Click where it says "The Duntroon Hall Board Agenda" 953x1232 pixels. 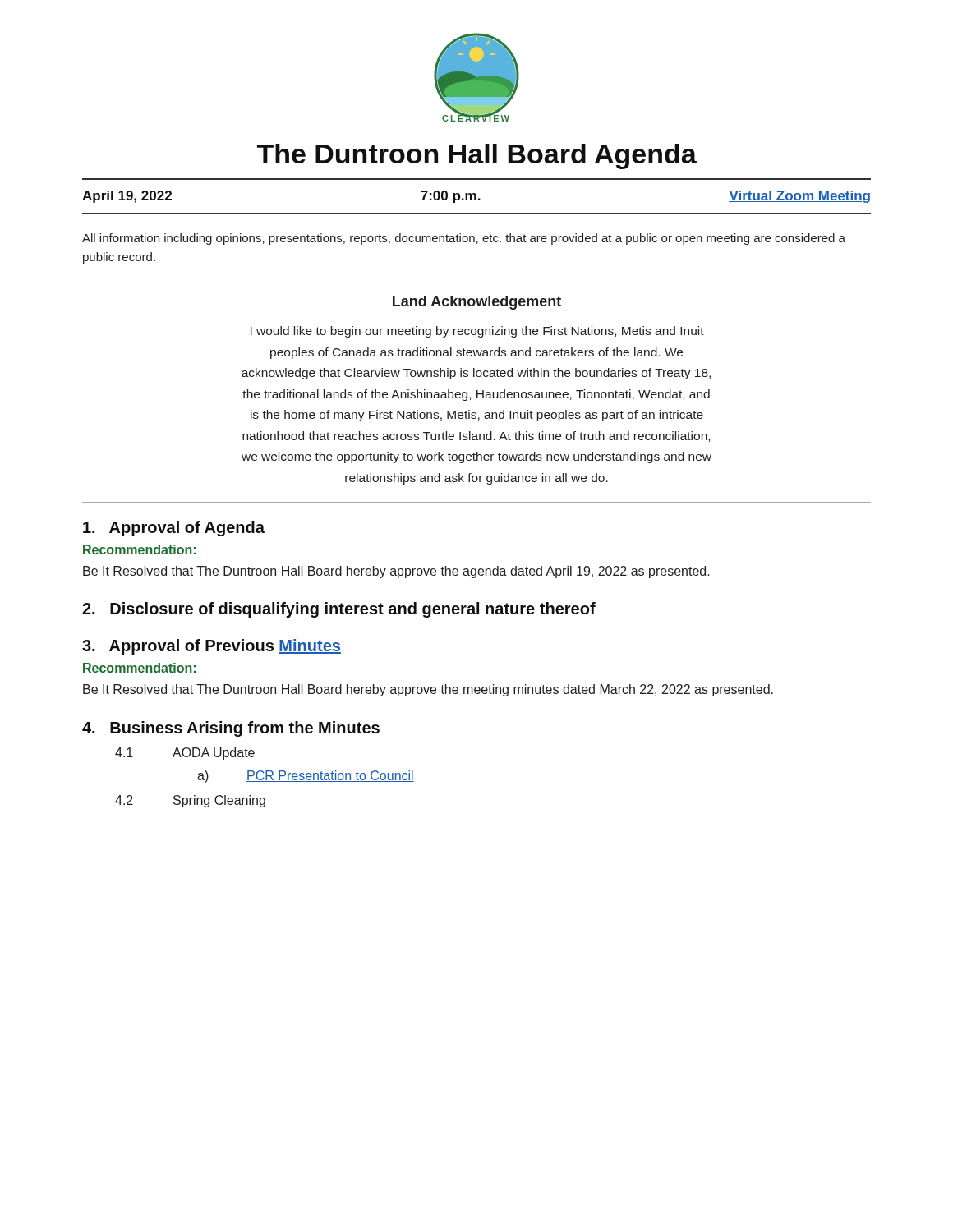tap(476, 154)
